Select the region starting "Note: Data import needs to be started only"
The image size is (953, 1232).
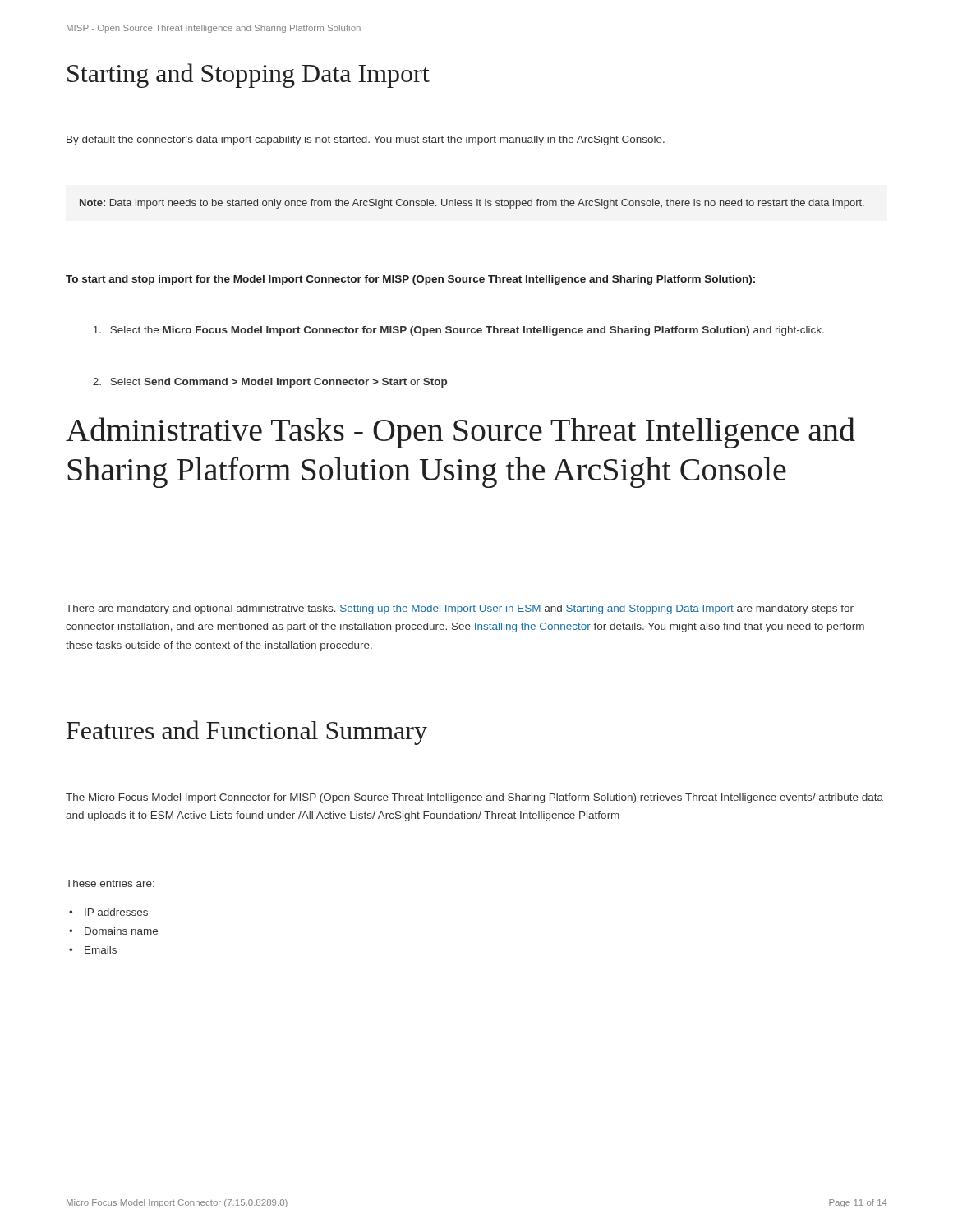point(472,202)
